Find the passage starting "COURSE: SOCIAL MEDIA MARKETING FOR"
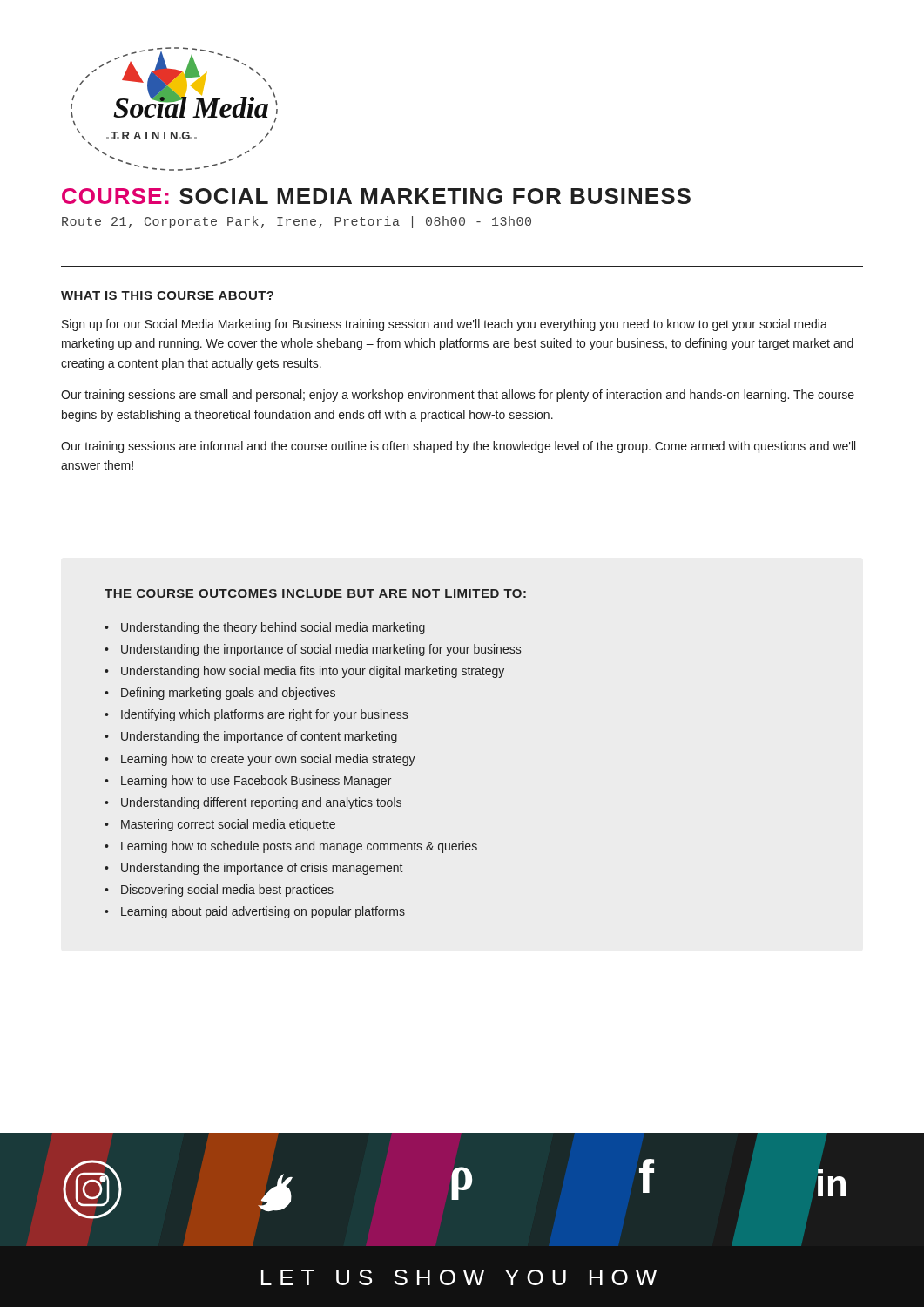 tap(462, 207)
